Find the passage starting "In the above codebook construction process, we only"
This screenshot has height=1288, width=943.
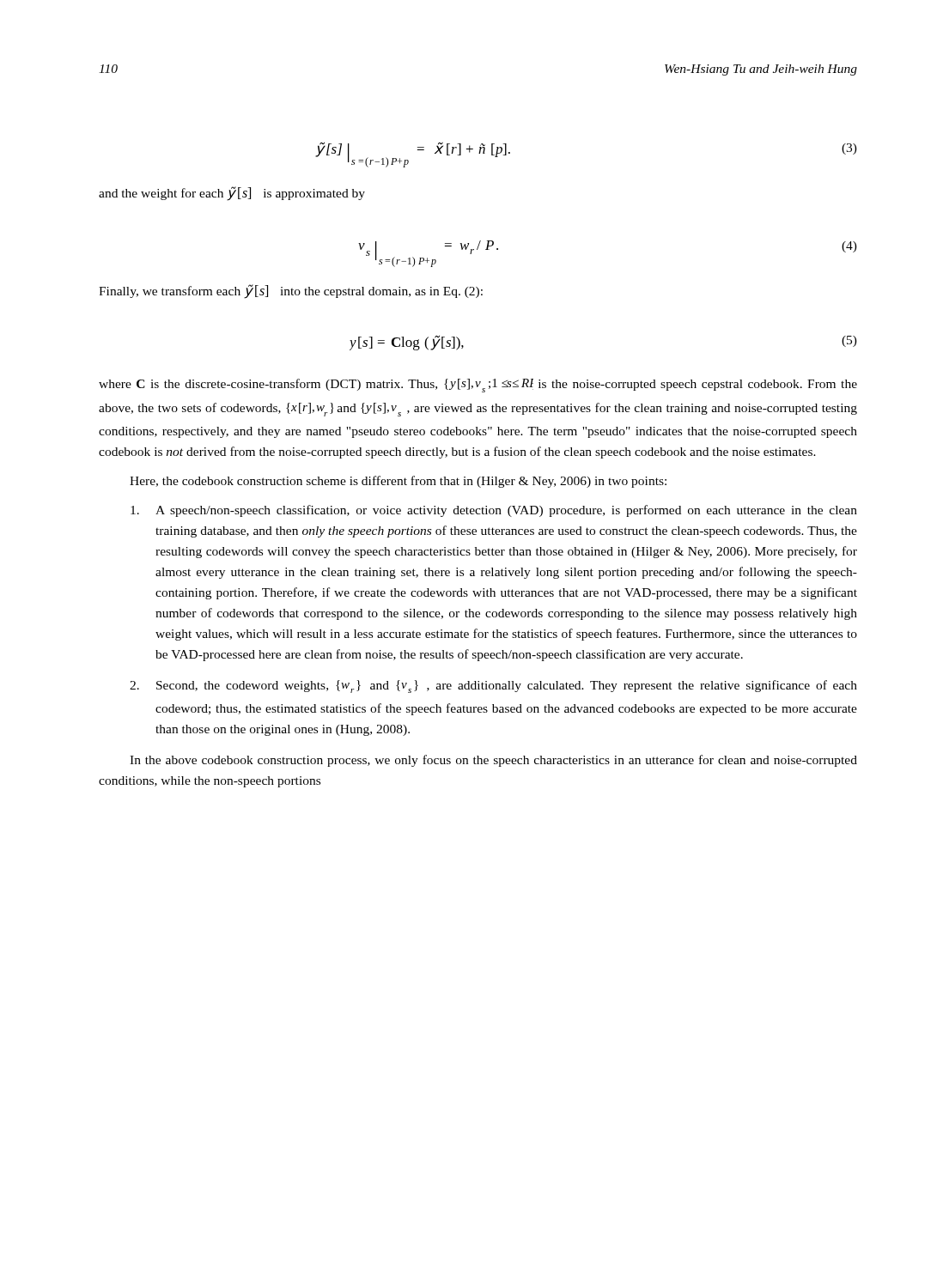click(x=478, y=770)
